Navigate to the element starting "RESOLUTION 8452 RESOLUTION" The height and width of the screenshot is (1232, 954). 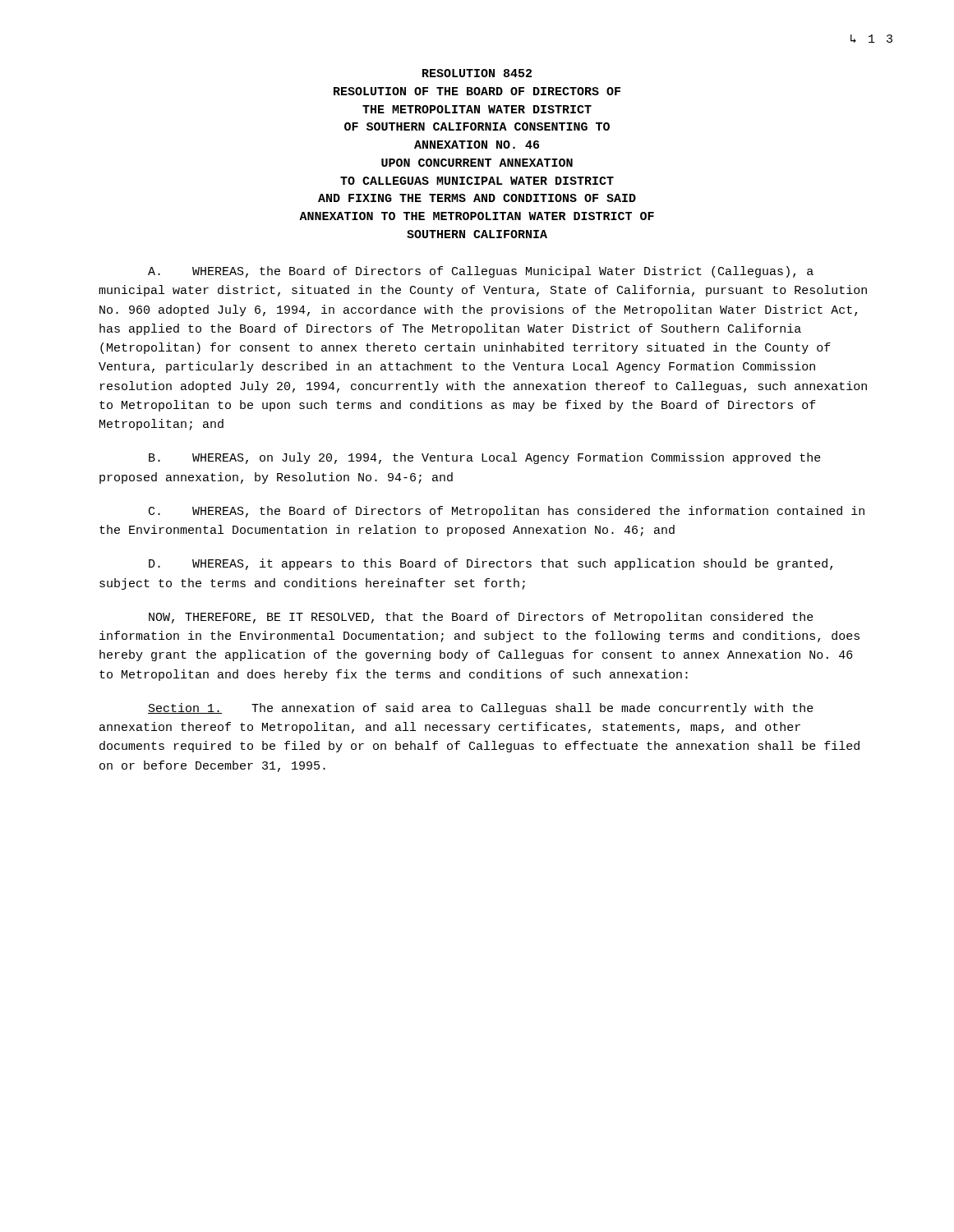pos(477,155)
